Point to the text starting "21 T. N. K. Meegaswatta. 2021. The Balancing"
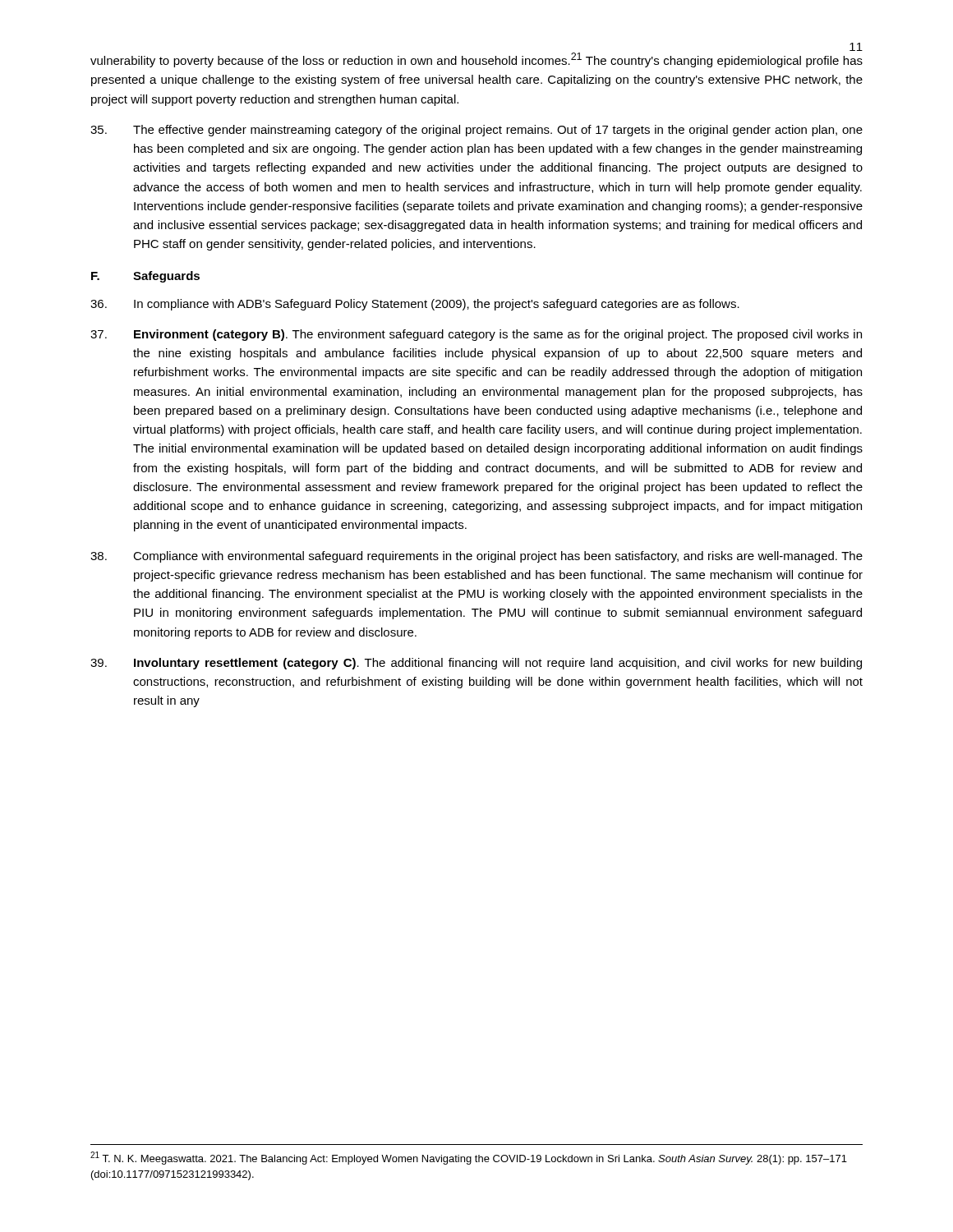The width and height of the screenshot is (953, 1232). (x=469, y=1166)
